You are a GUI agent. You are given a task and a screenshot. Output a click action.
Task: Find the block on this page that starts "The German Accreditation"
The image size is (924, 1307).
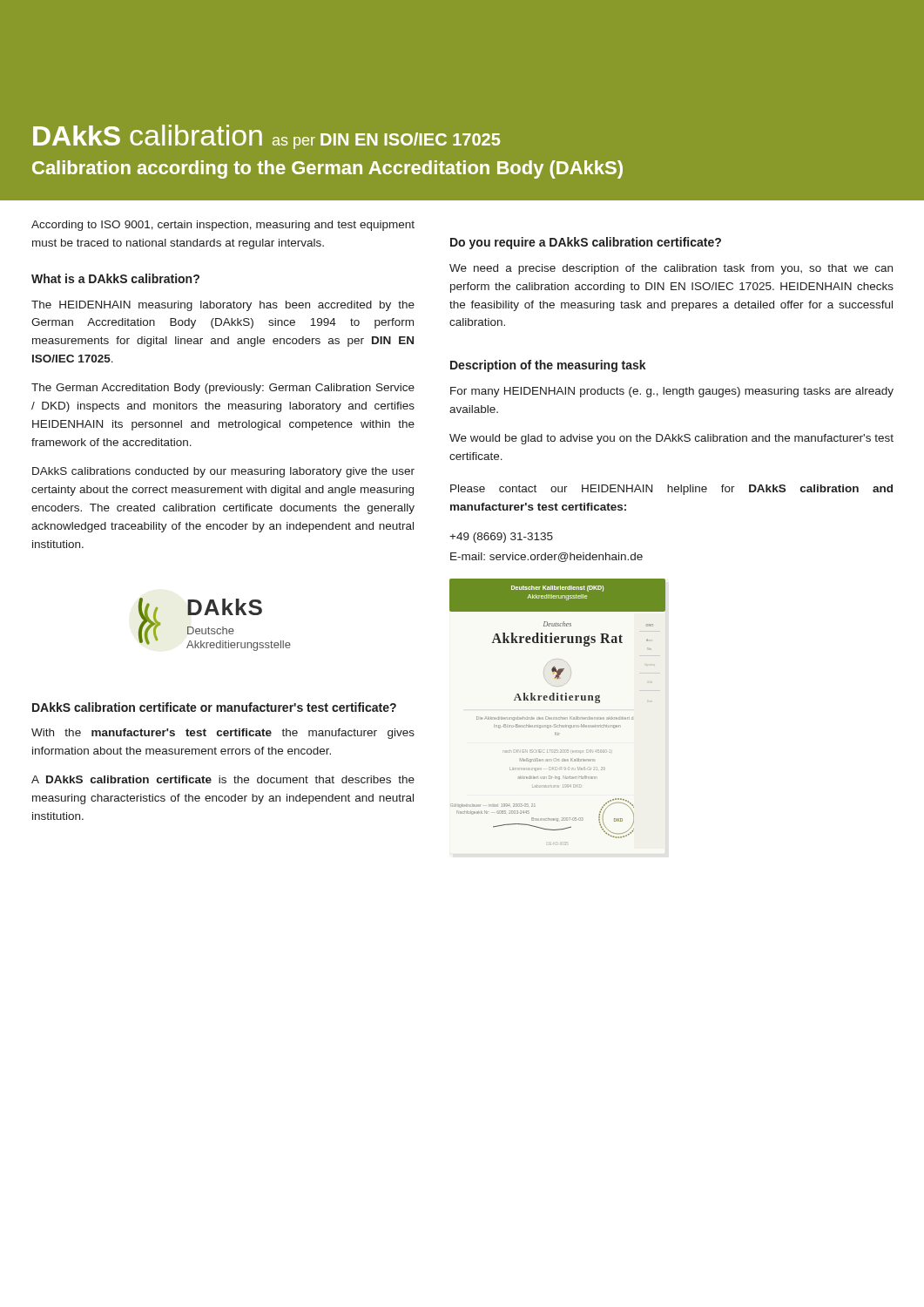pyautogui.click(x=223, y=416)
